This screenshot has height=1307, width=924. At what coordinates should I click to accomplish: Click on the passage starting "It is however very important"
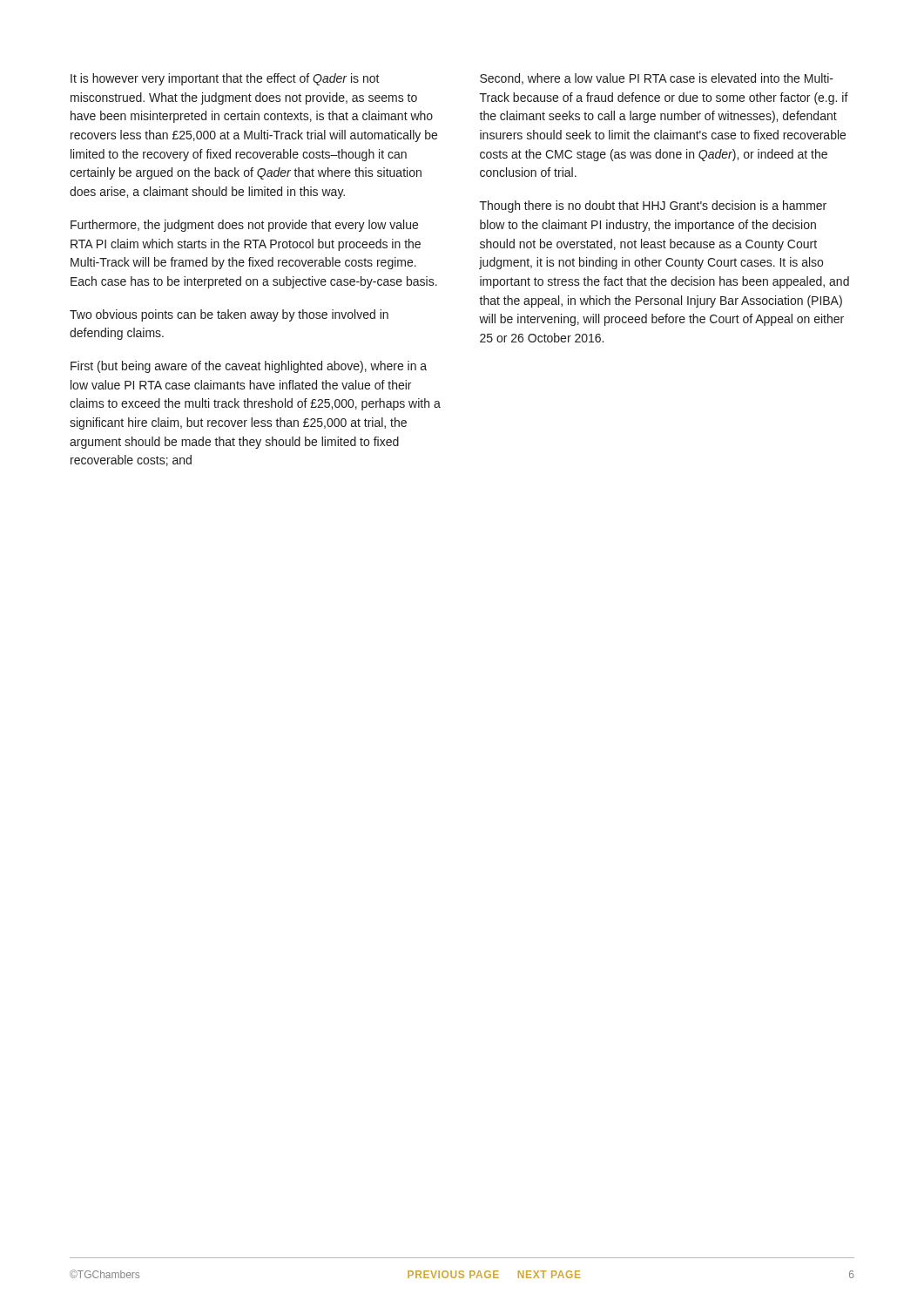pyautogui.click(x=257, y=136)
